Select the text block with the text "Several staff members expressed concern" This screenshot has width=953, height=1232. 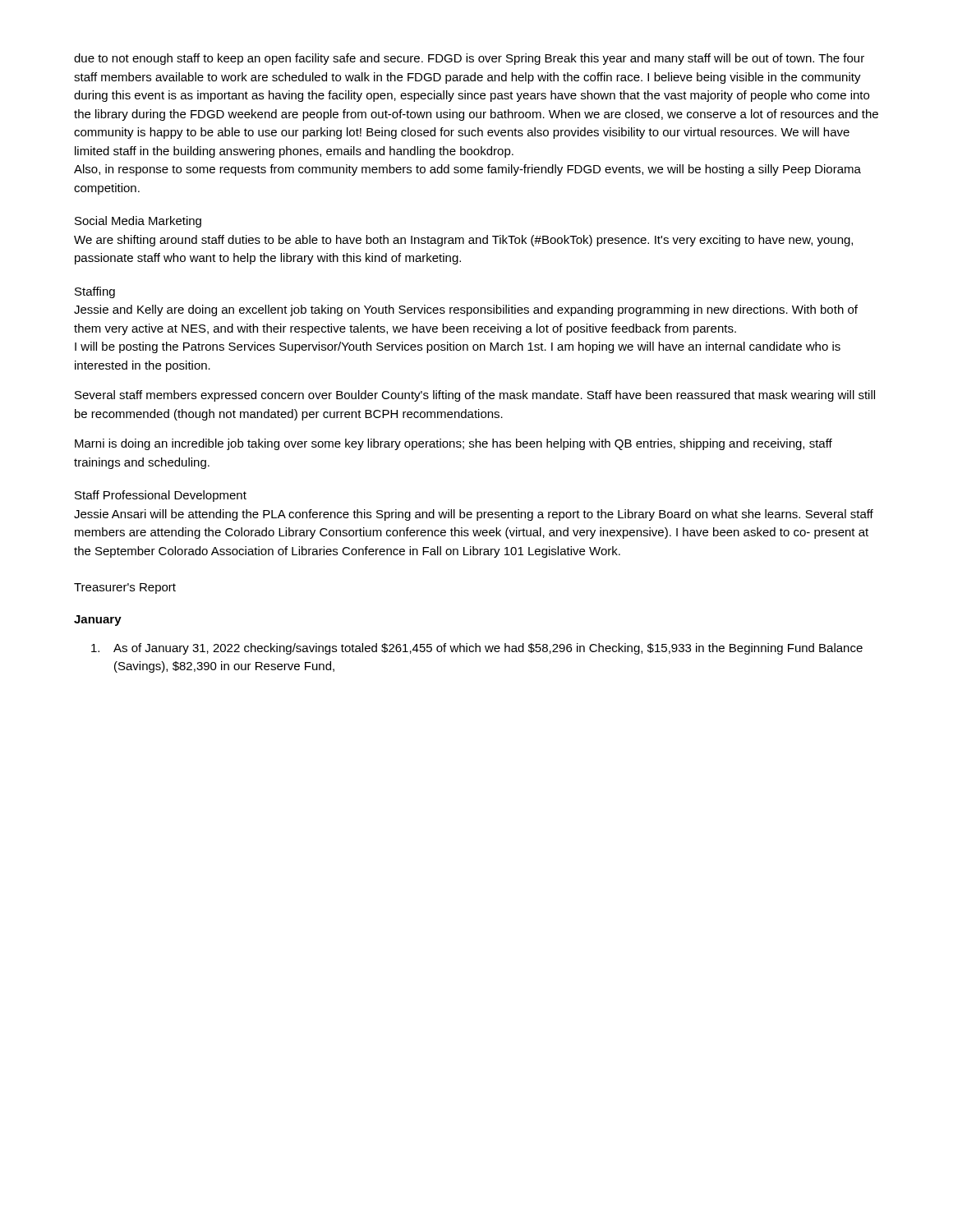[x=475, y=404]
